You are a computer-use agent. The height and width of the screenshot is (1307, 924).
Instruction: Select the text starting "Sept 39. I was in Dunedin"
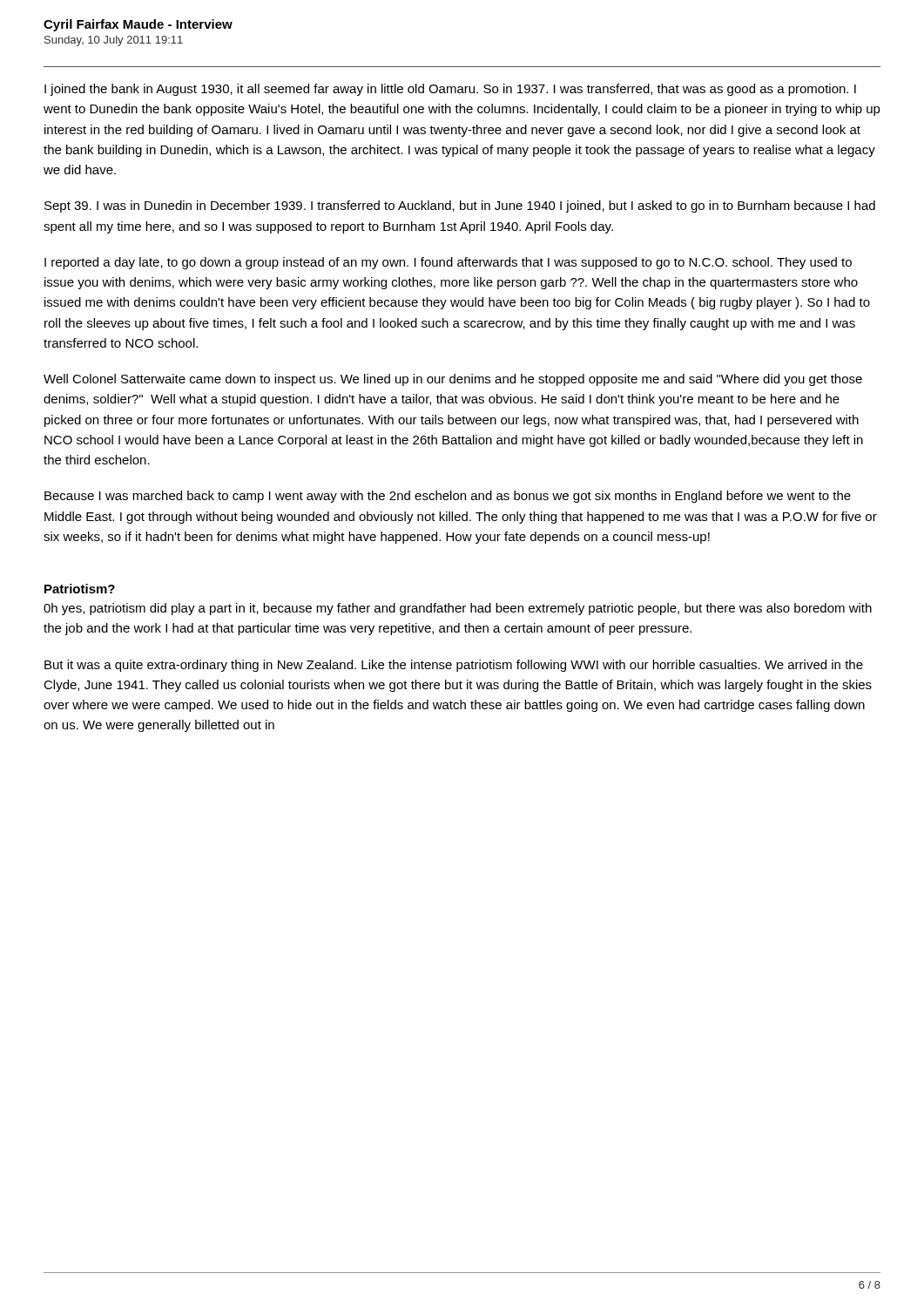pos(460,216)
